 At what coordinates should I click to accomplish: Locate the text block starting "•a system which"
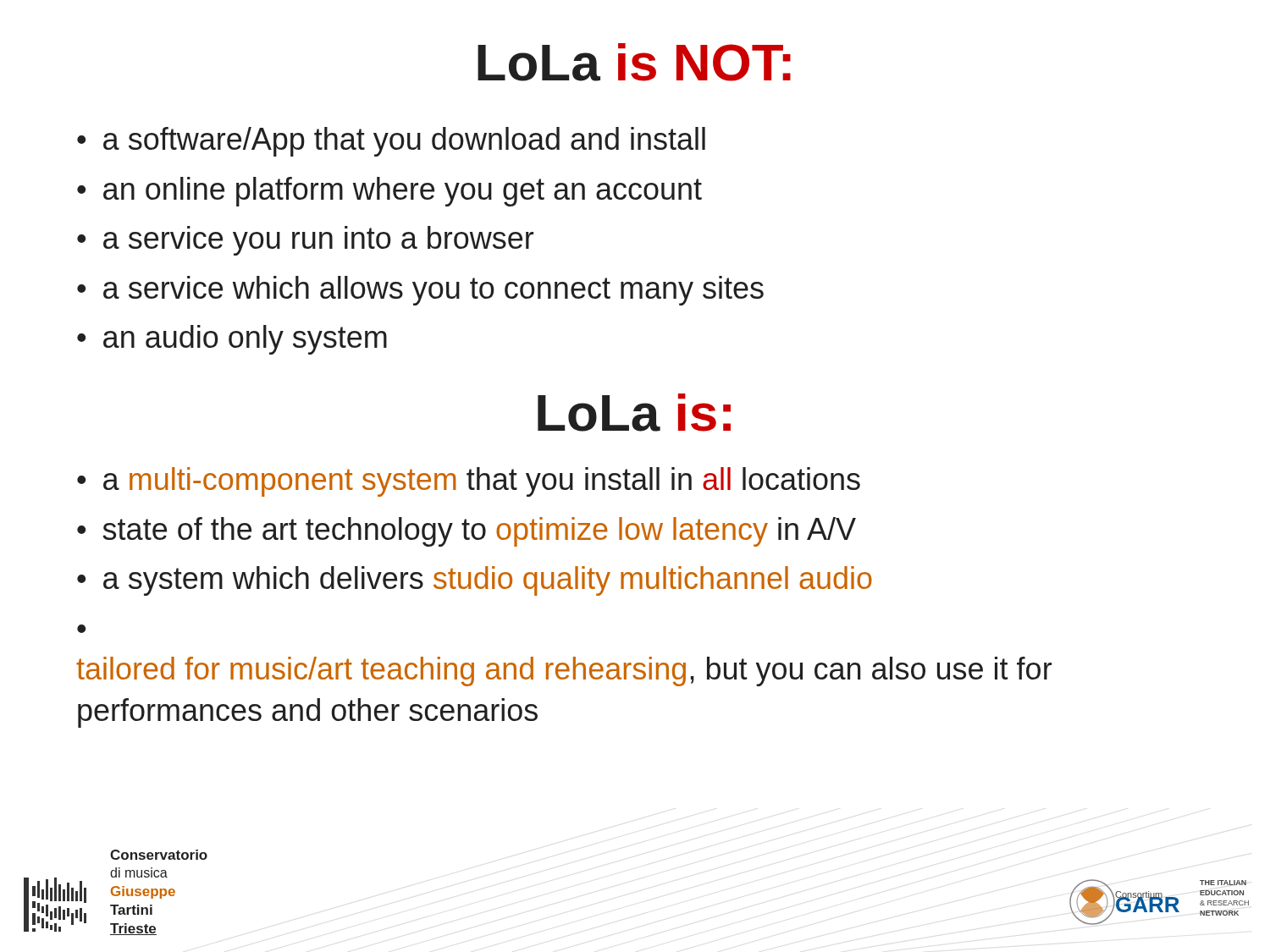(648, 579)
